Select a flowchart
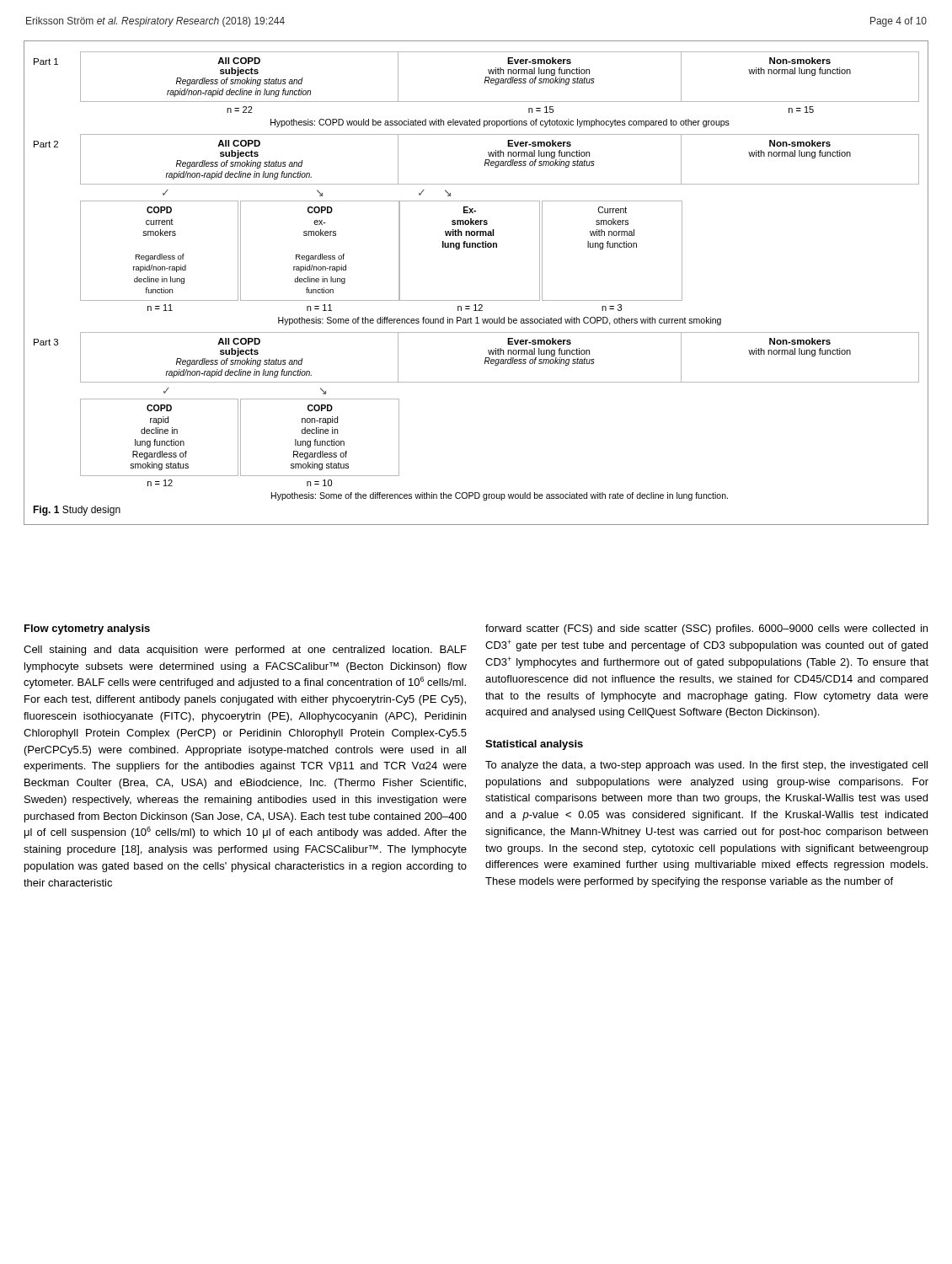 (476, 283)
